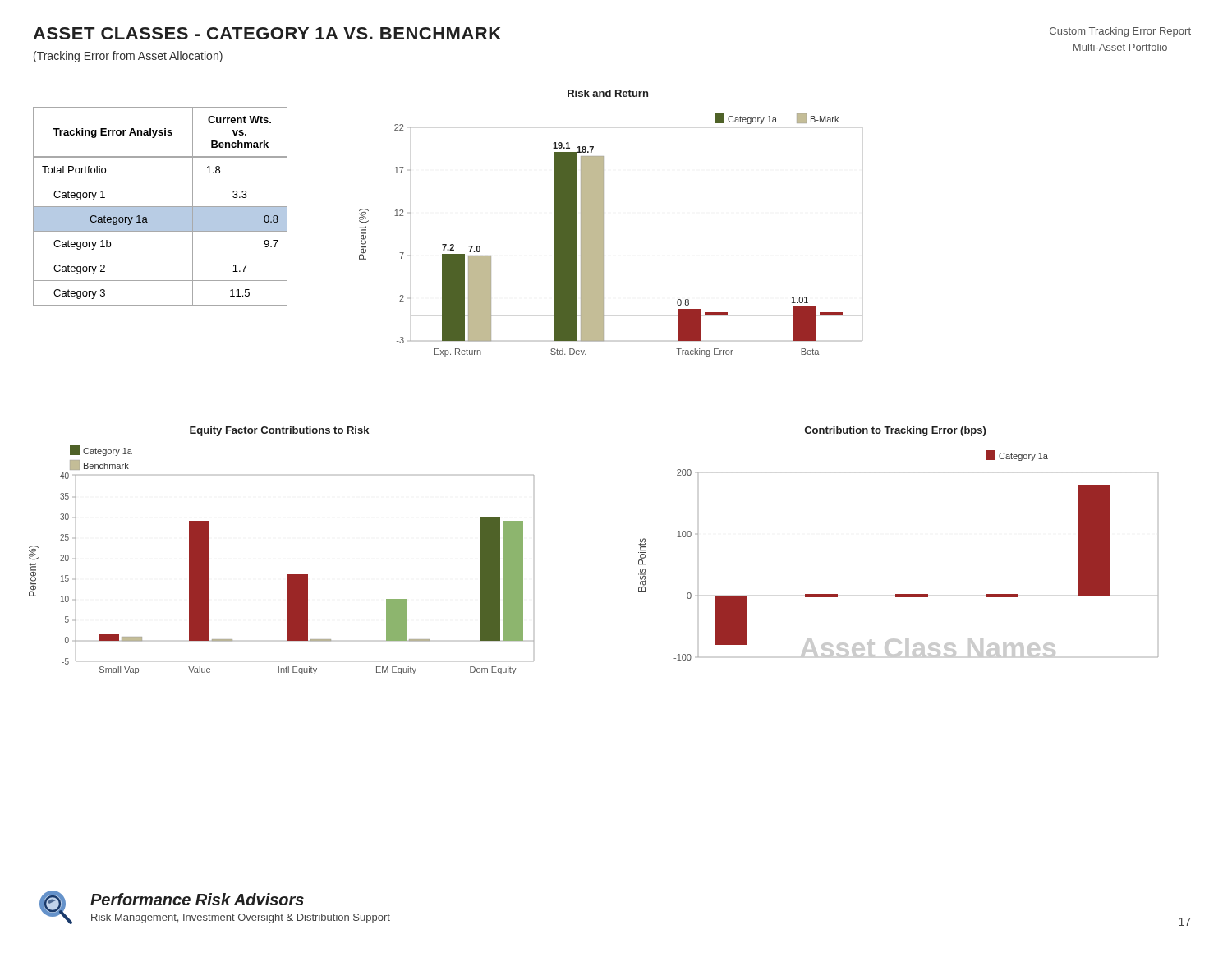The height and width of the screenshot is (953, 1232).
Task: Point to the passage starting "(Tracking Error from Asset Allocation)"
Action: point(128,56)
